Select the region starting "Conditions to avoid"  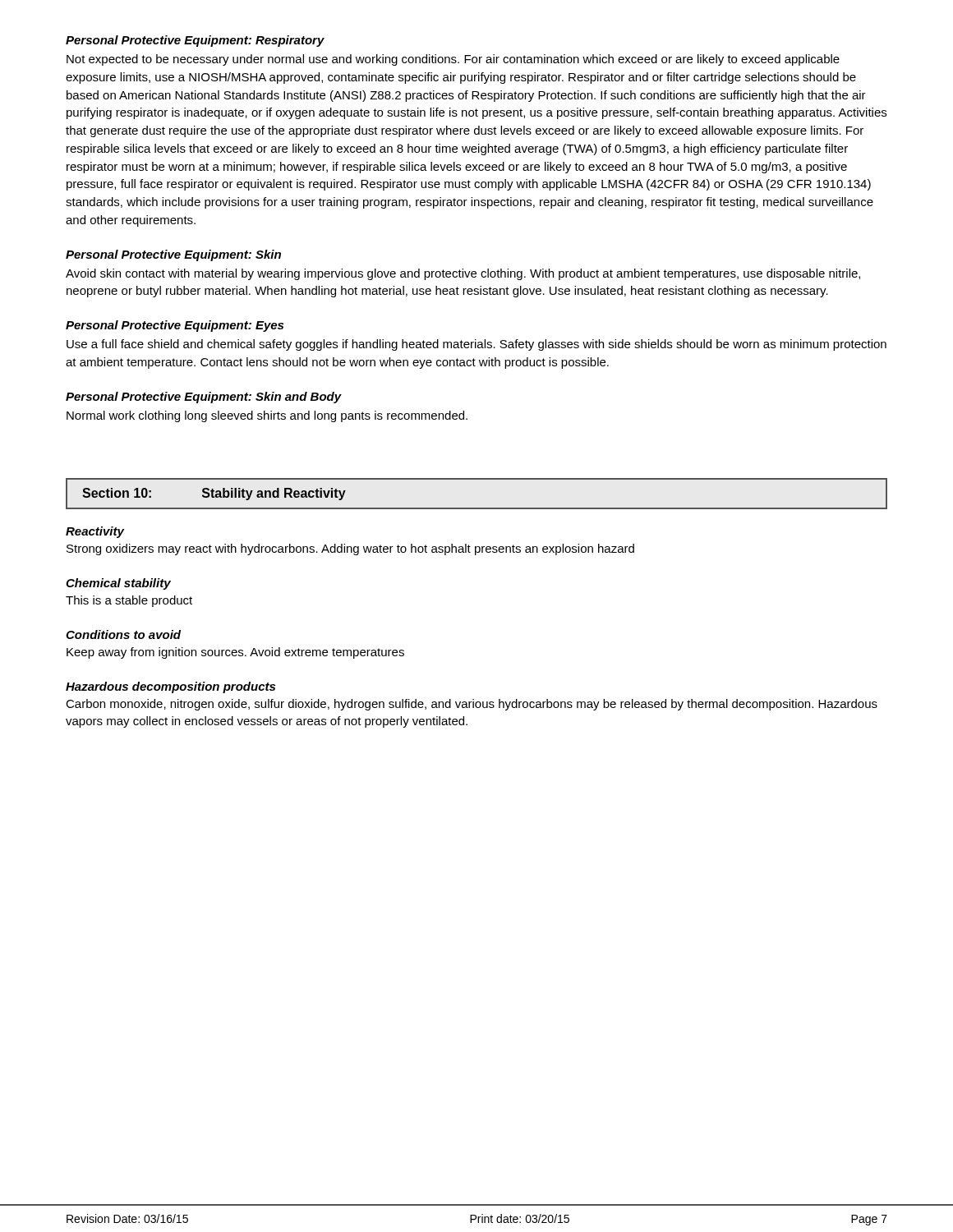click(x=123, y=634)
